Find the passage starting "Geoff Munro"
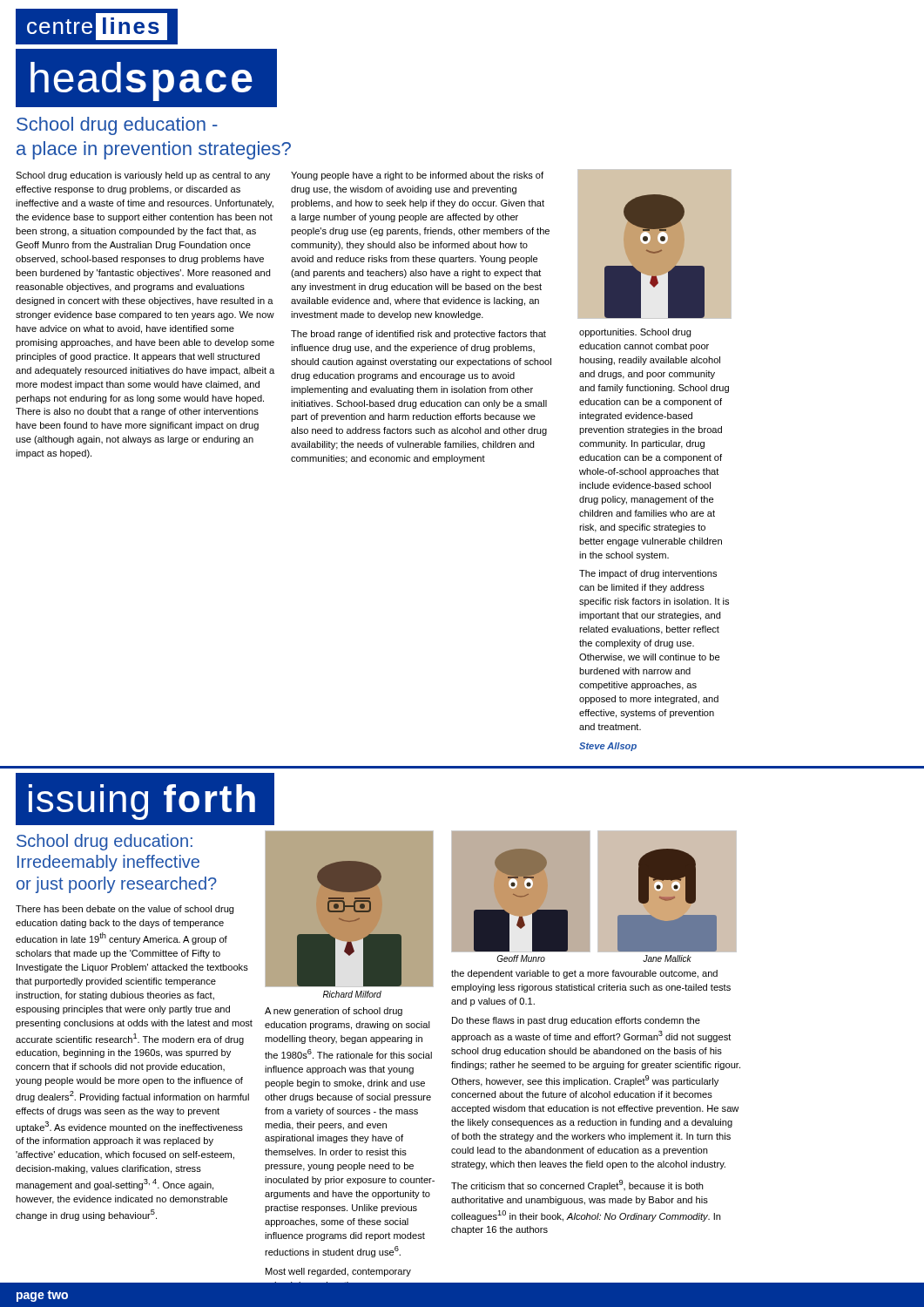Image resolution: width=924 pixels, height=1307 pixels. coord(521,959)
